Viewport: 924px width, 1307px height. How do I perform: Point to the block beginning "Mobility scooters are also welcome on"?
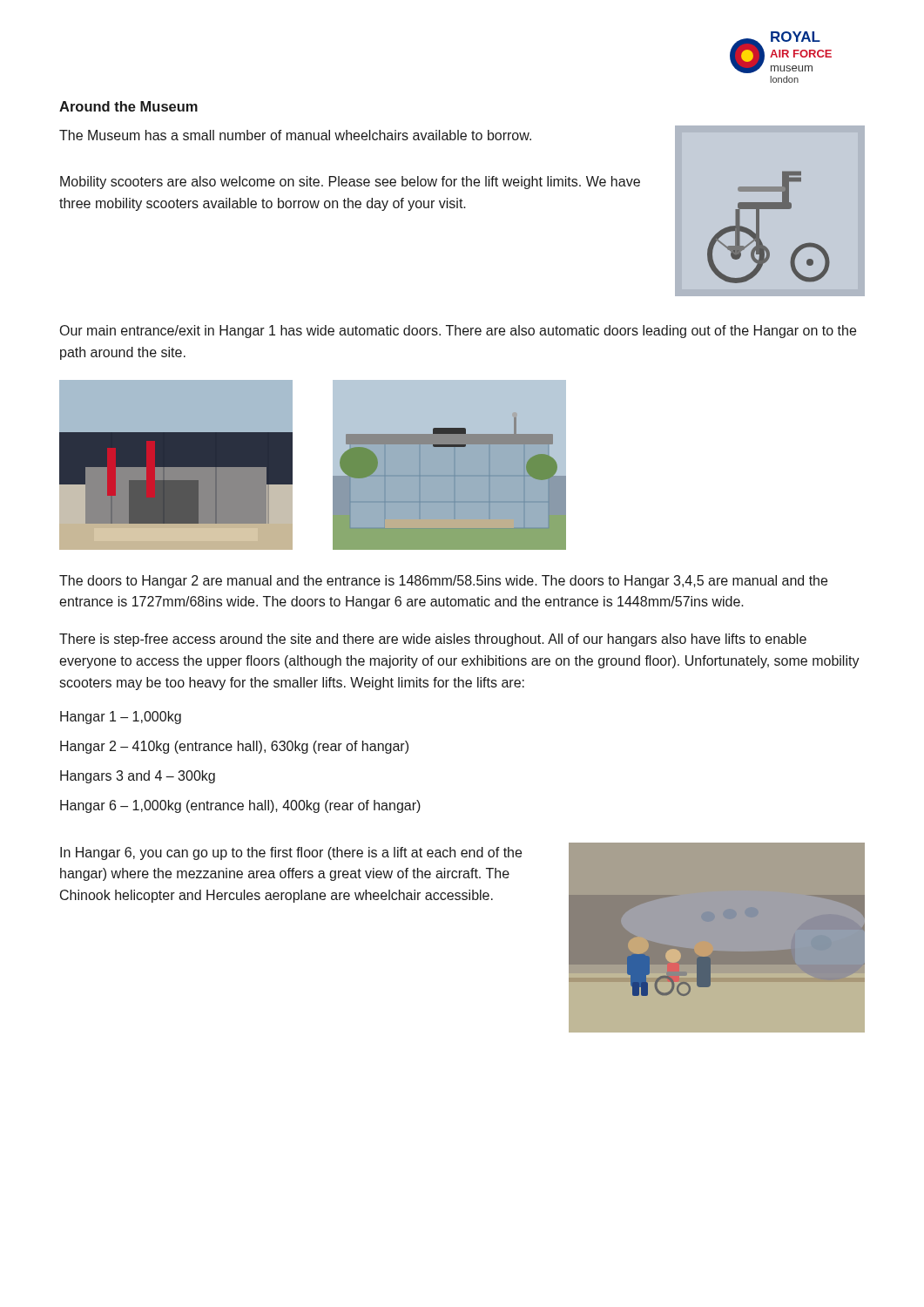point(350,192)
